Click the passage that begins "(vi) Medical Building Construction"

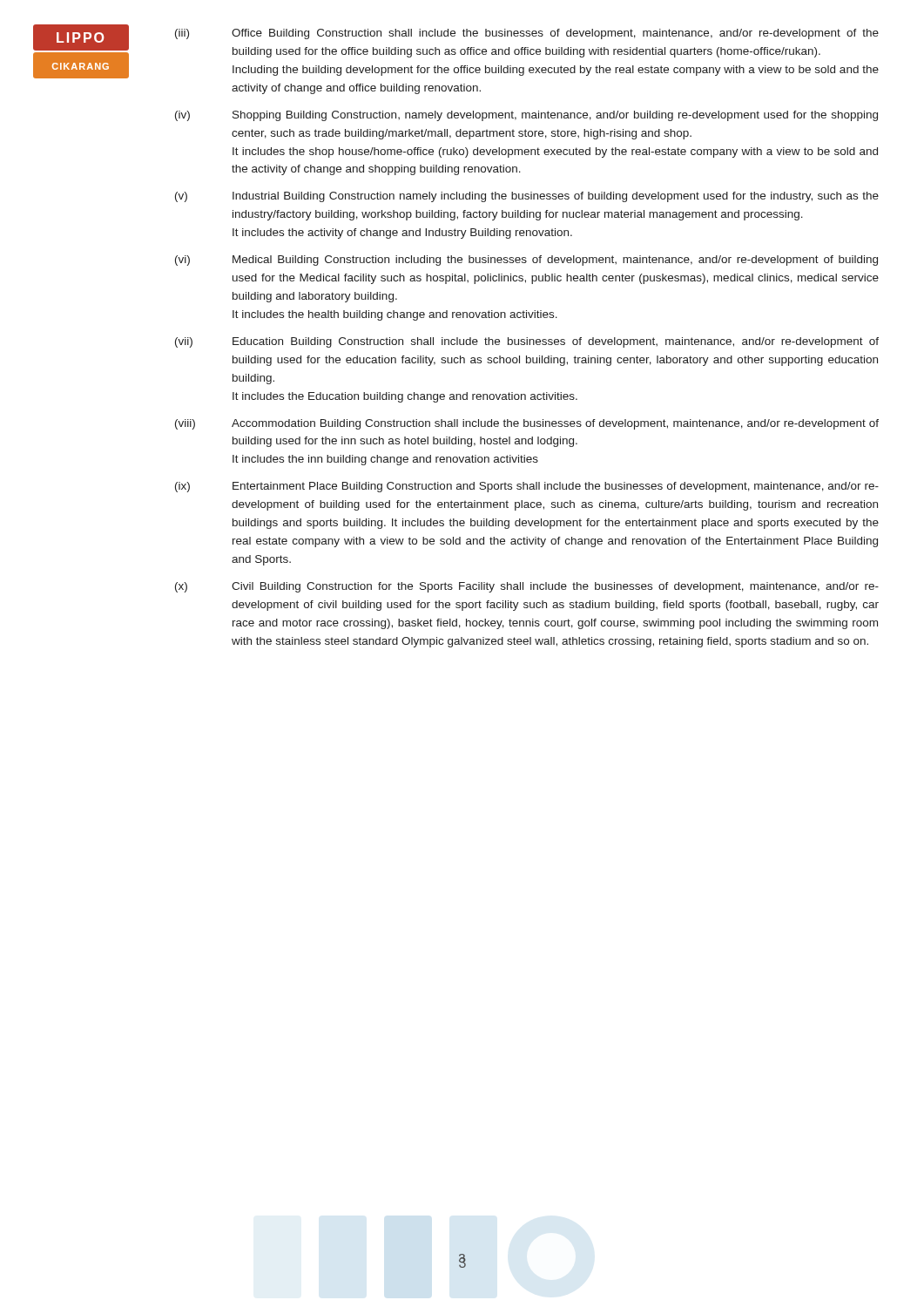click(526, 288)
